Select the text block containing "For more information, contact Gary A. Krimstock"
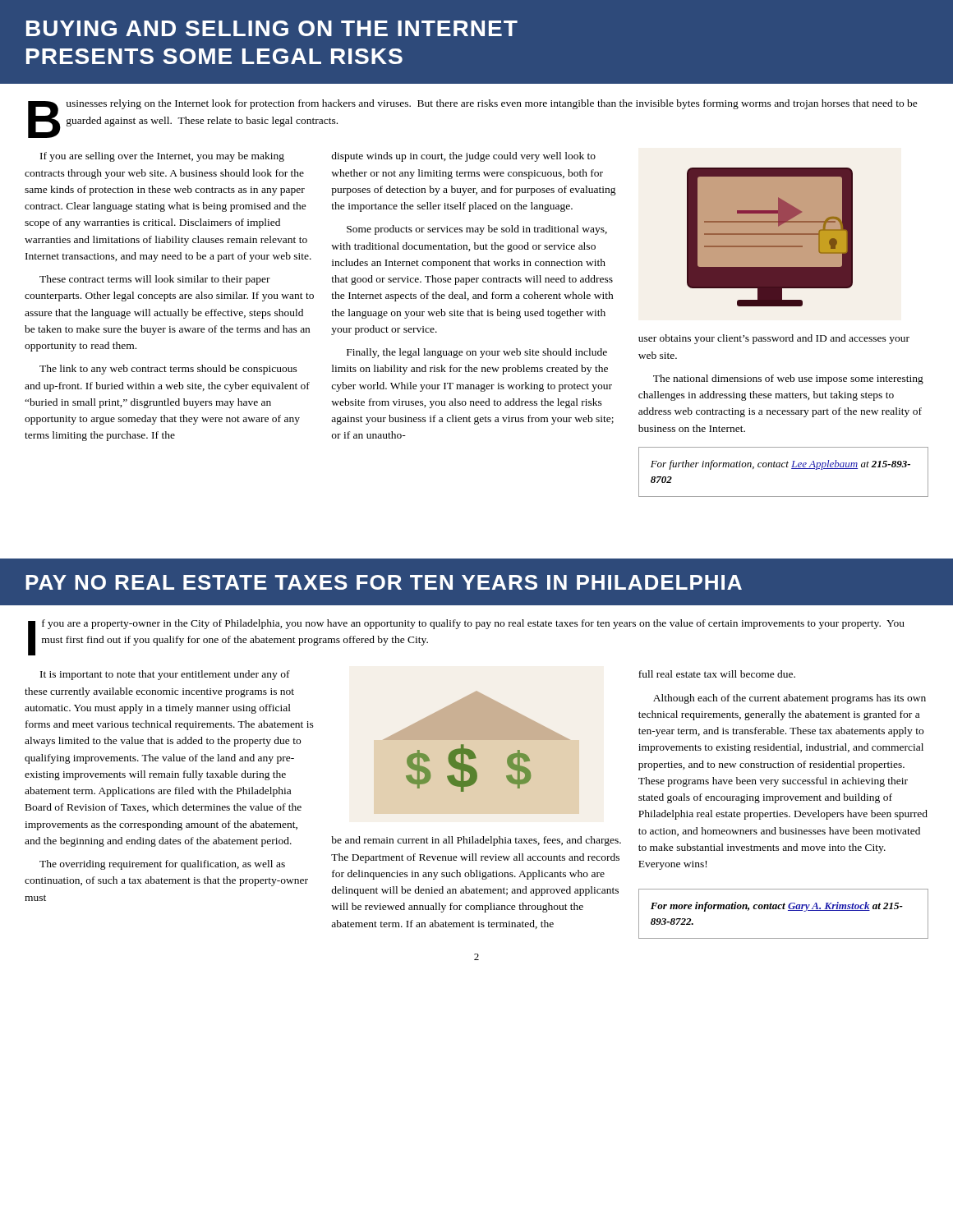953x1232 pixels. [777, 913]
